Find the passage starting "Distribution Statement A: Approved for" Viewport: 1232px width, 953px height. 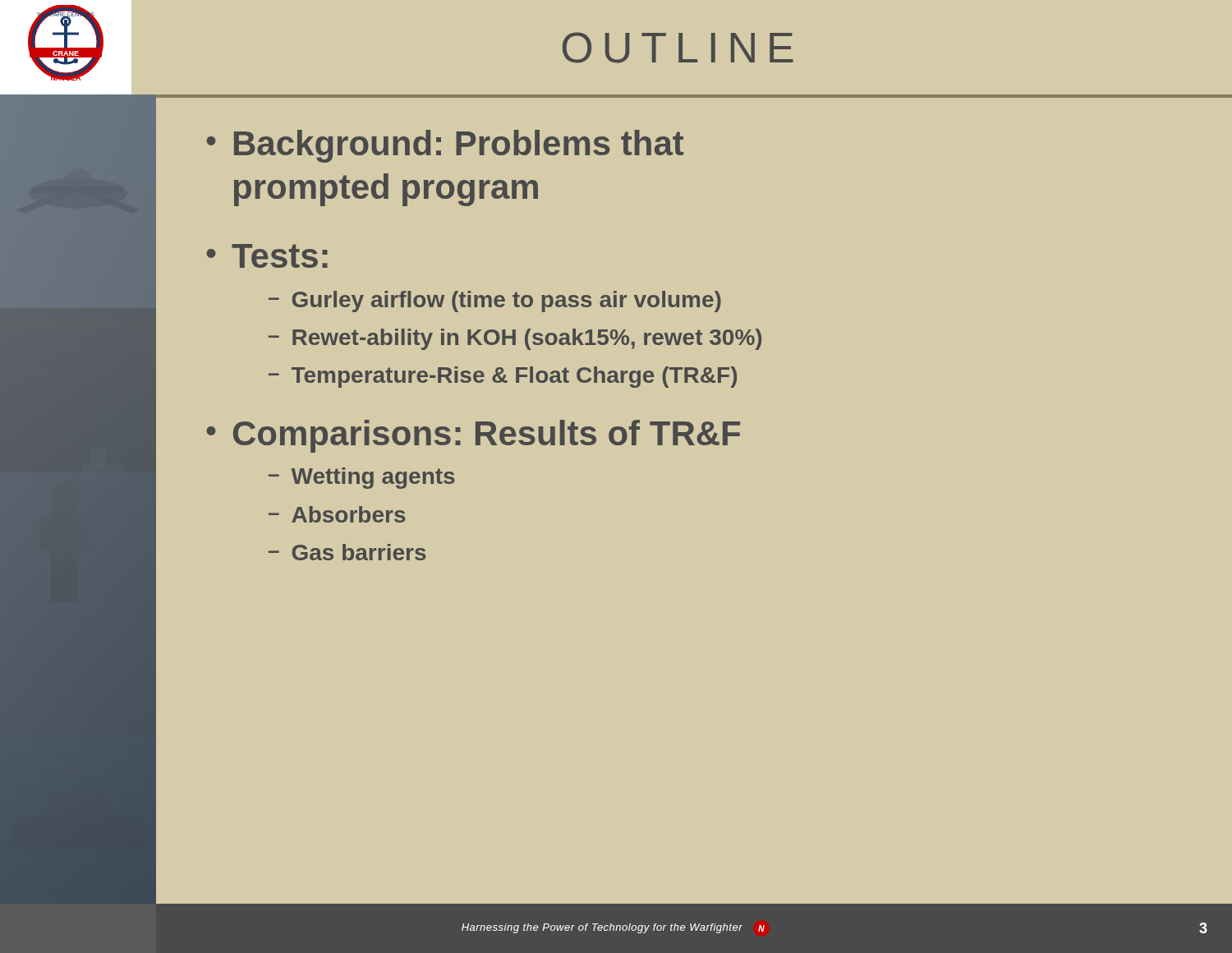click(694, 893)
